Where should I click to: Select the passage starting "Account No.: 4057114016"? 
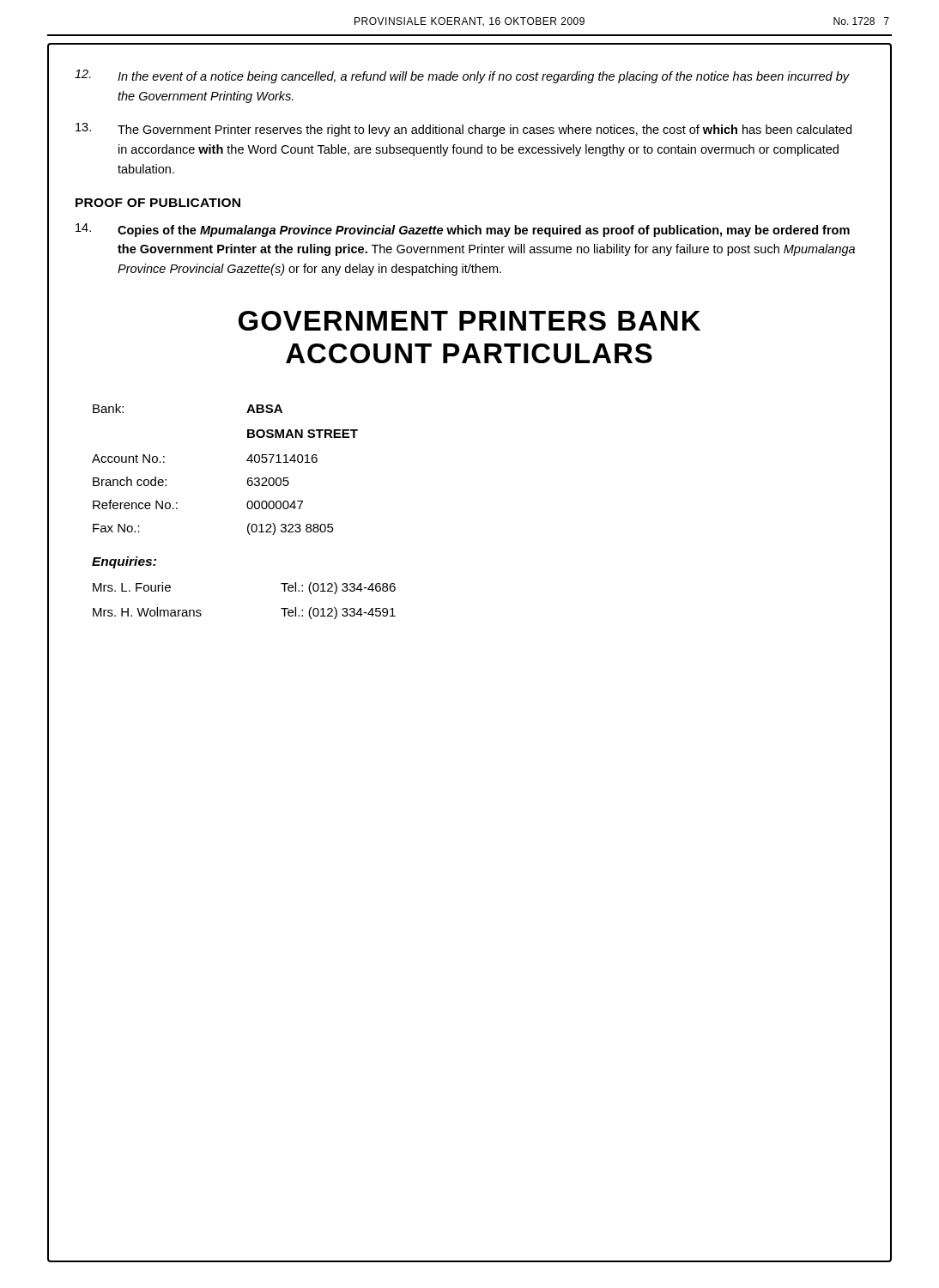tap(130, 458)
